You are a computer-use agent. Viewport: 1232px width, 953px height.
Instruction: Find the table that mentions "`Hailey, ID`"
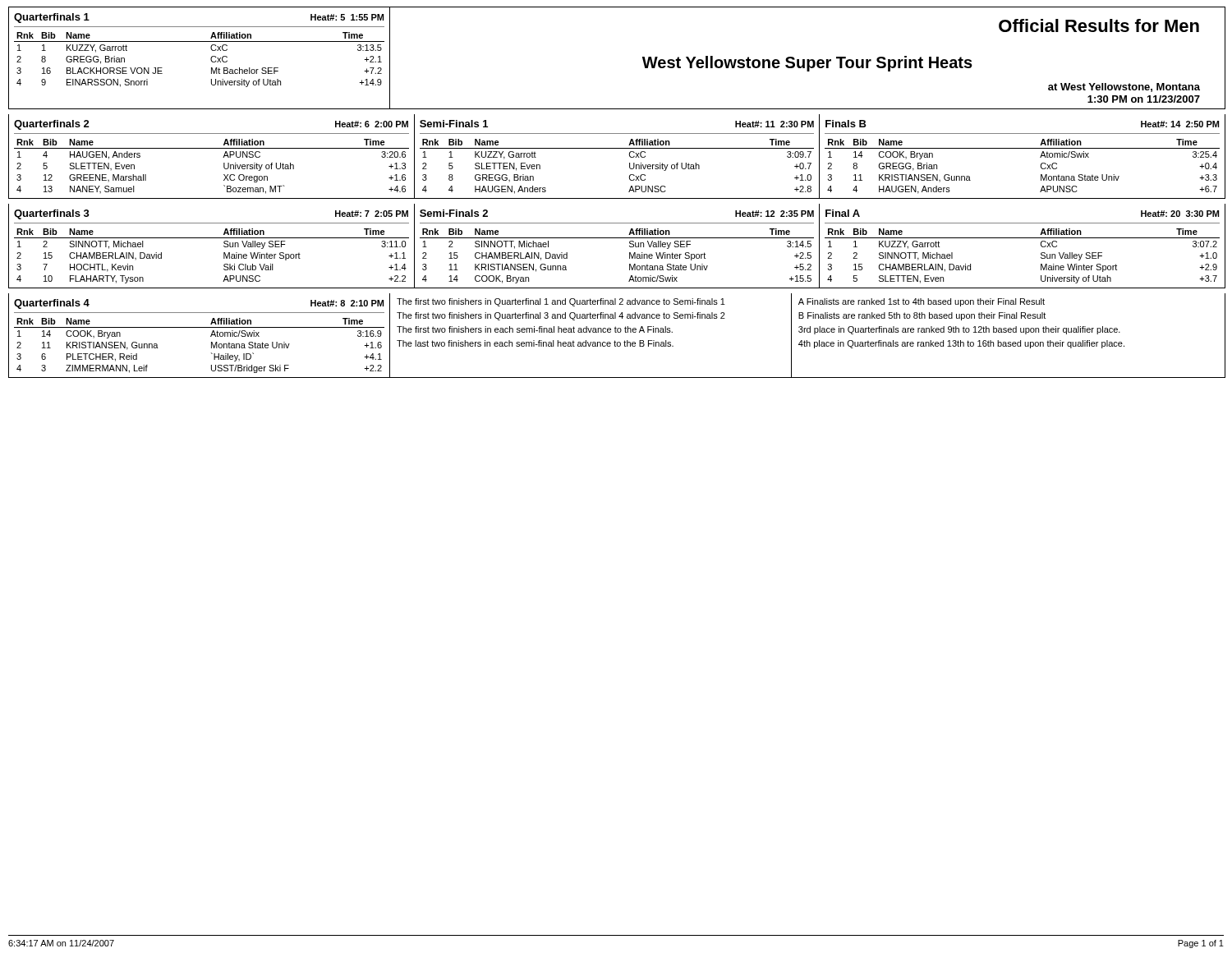[x=200, y=335]
